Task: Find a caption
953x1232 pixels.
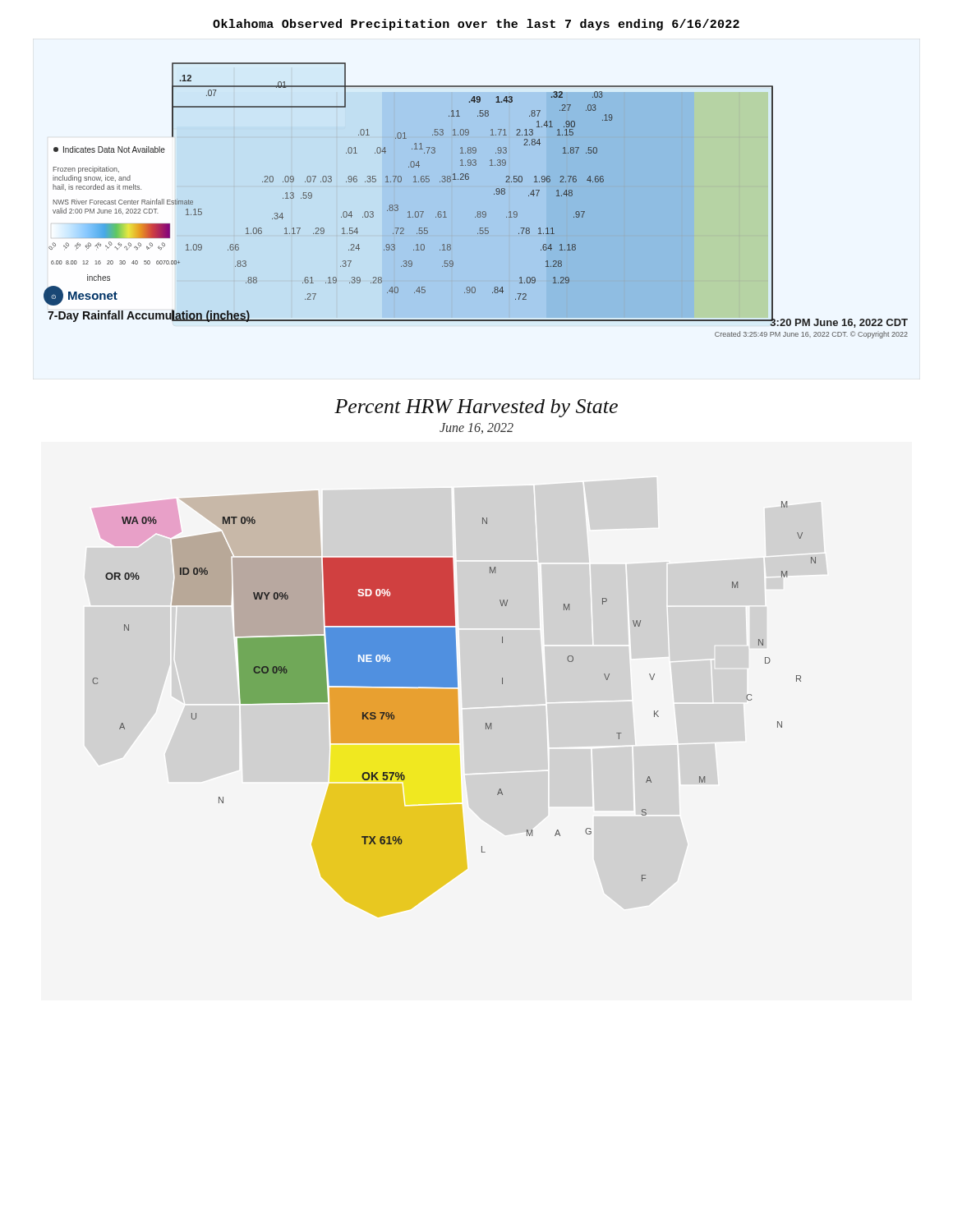Action: (x=476, y=428)
